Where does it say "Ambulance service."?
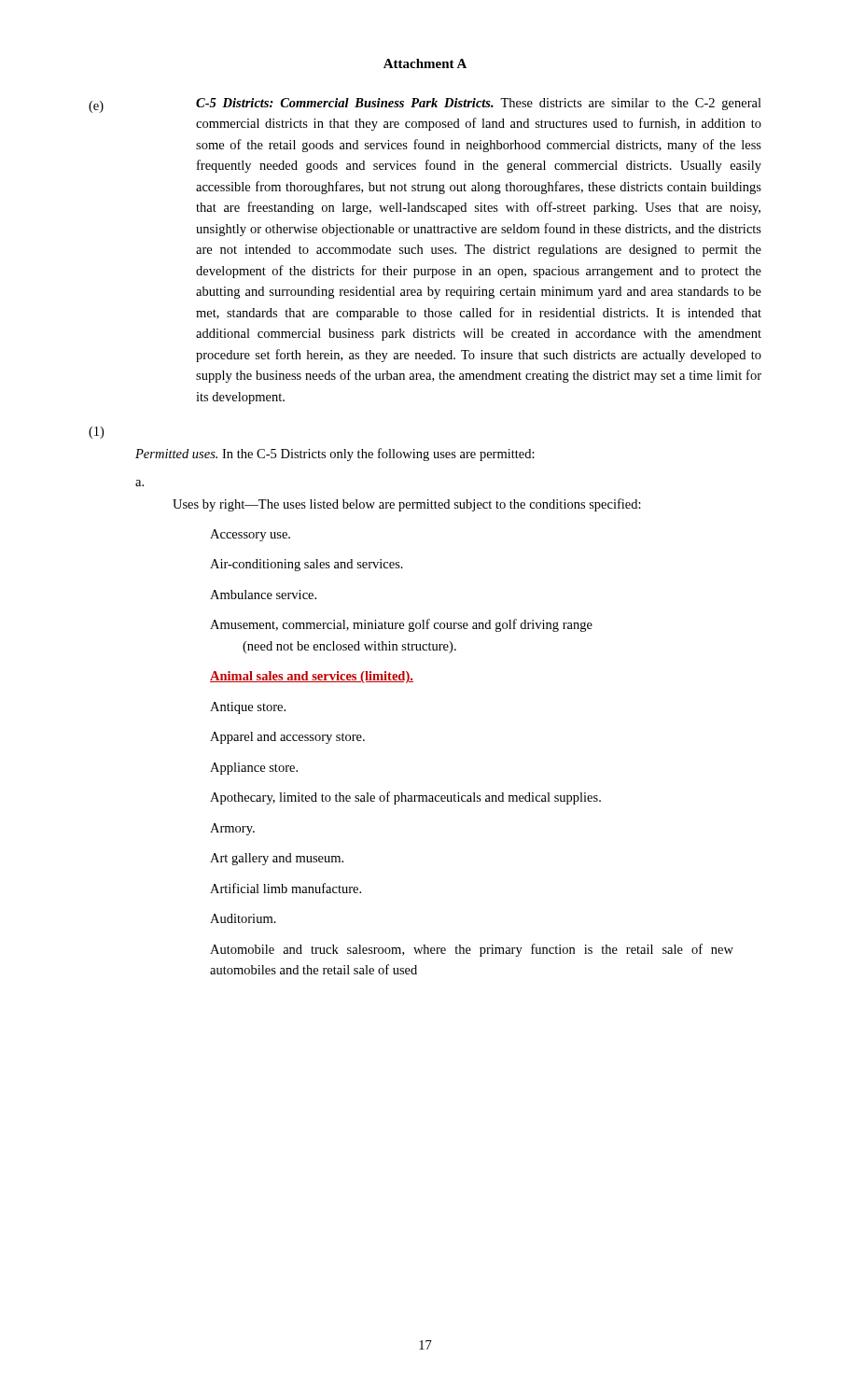Screen dimensions: 1400x850 point(264,594)
